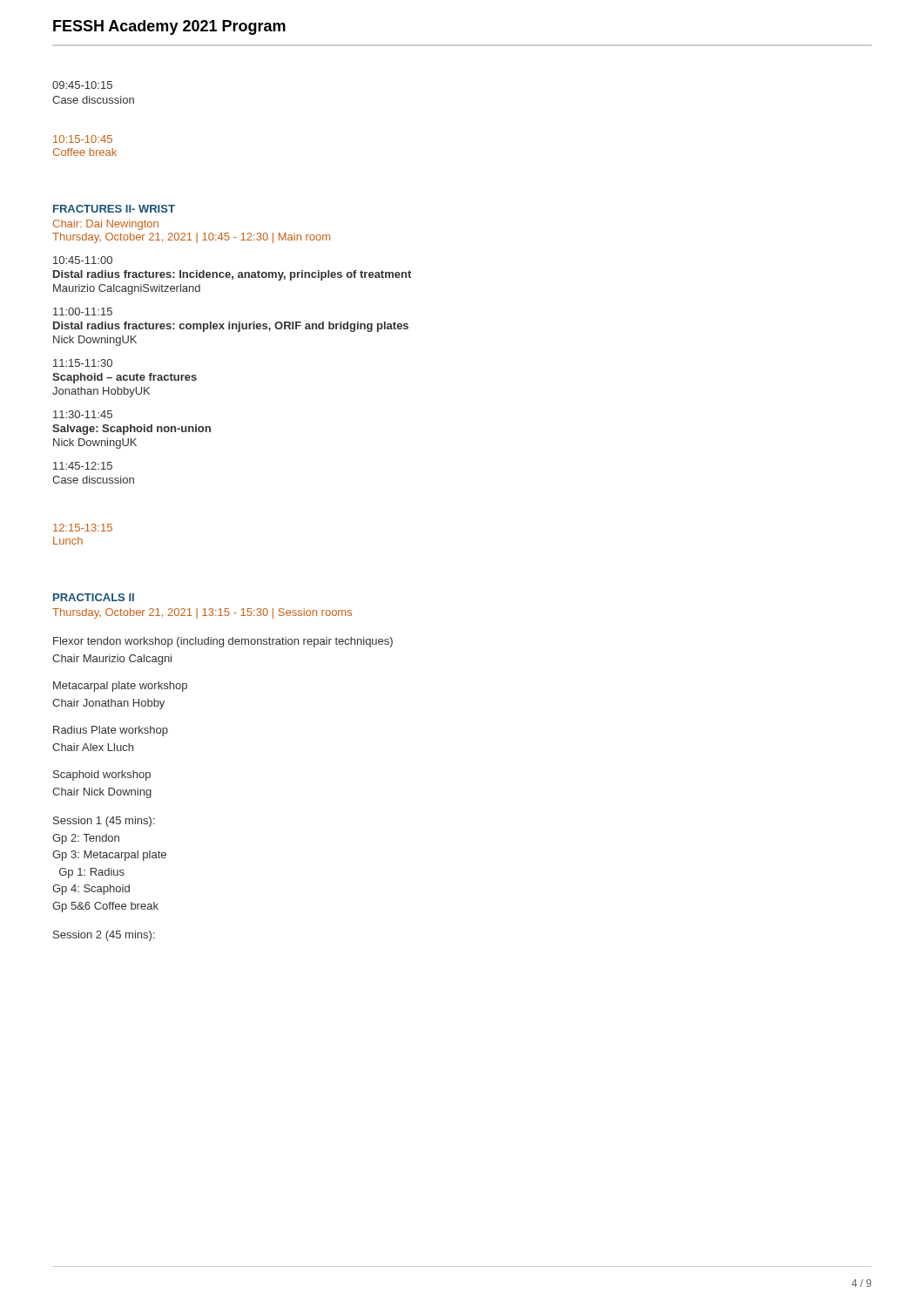The width and height of the screenshot is (924, 1307).
Task: Locate the text "10:15-10:45 Coffee break"
Action: pos(83,139)
